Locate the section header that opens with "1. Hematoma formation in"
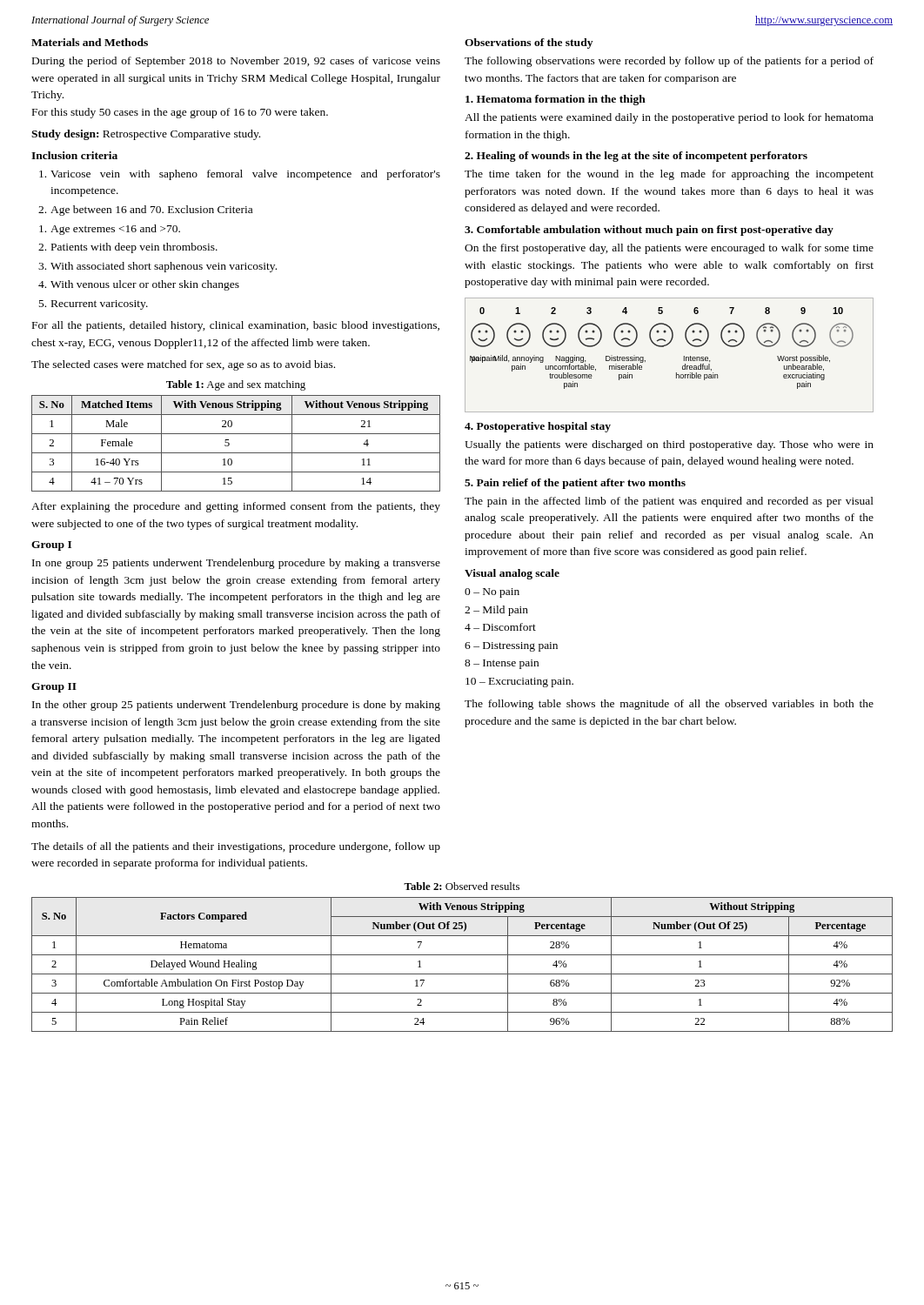Screen dimensions: 1305x924 555,99
